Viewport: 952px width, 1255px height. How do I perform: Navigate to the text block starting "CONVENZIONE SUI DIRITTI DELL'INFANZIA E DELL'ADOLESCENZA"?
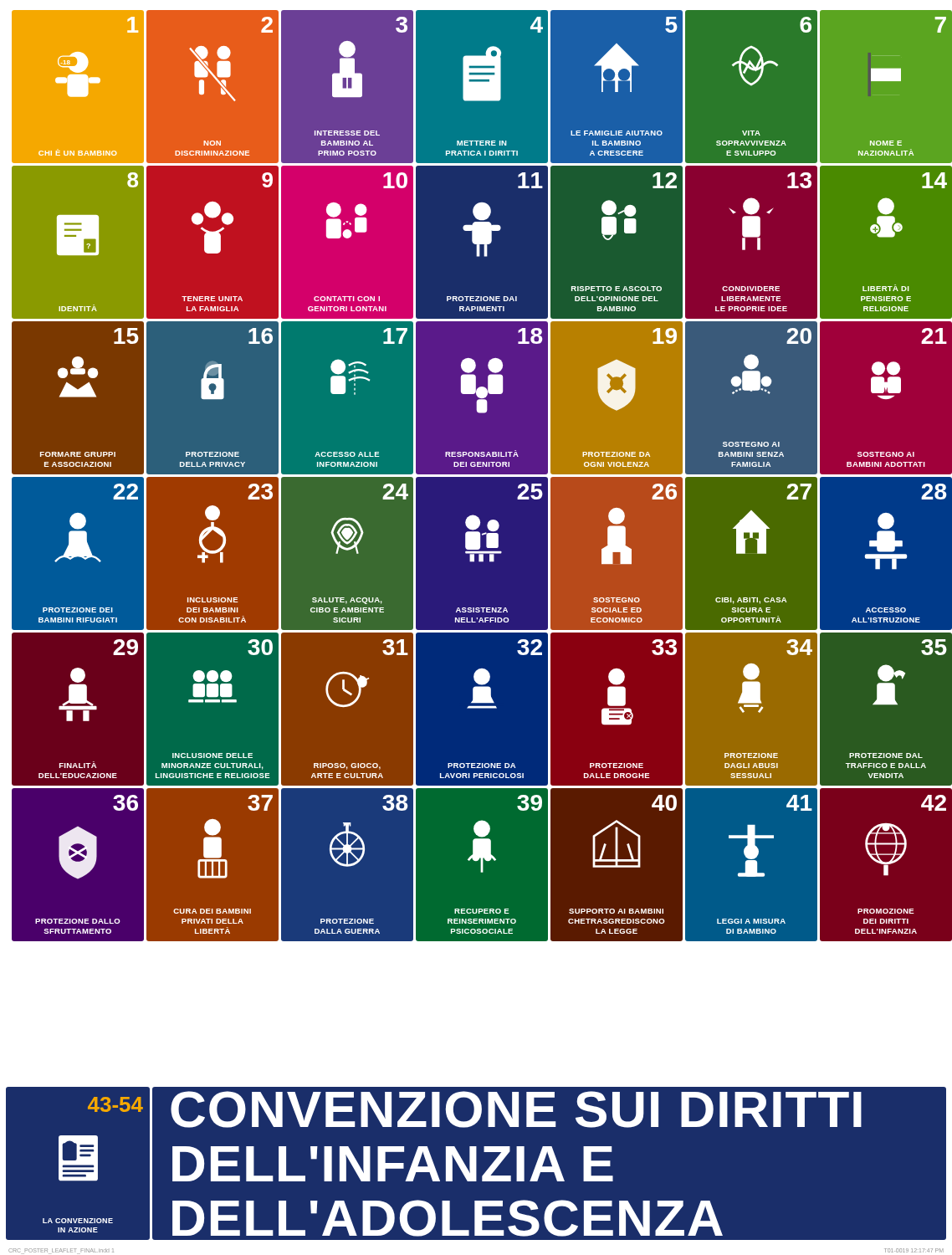tap(549, 1163)
